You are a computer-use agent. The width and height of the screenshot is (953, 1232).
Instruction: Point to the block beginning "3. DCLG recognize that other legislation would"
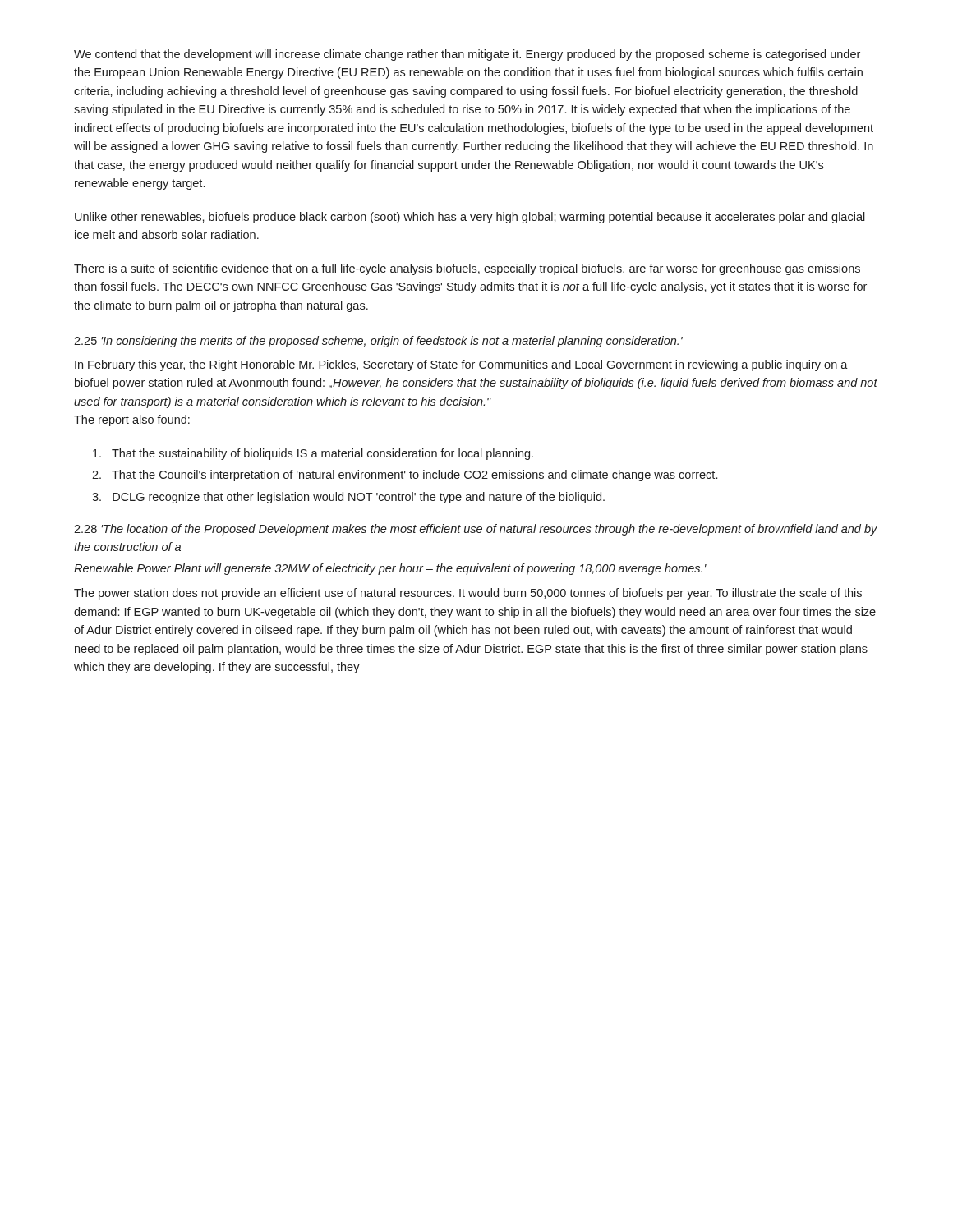click(x=349, y=497)
